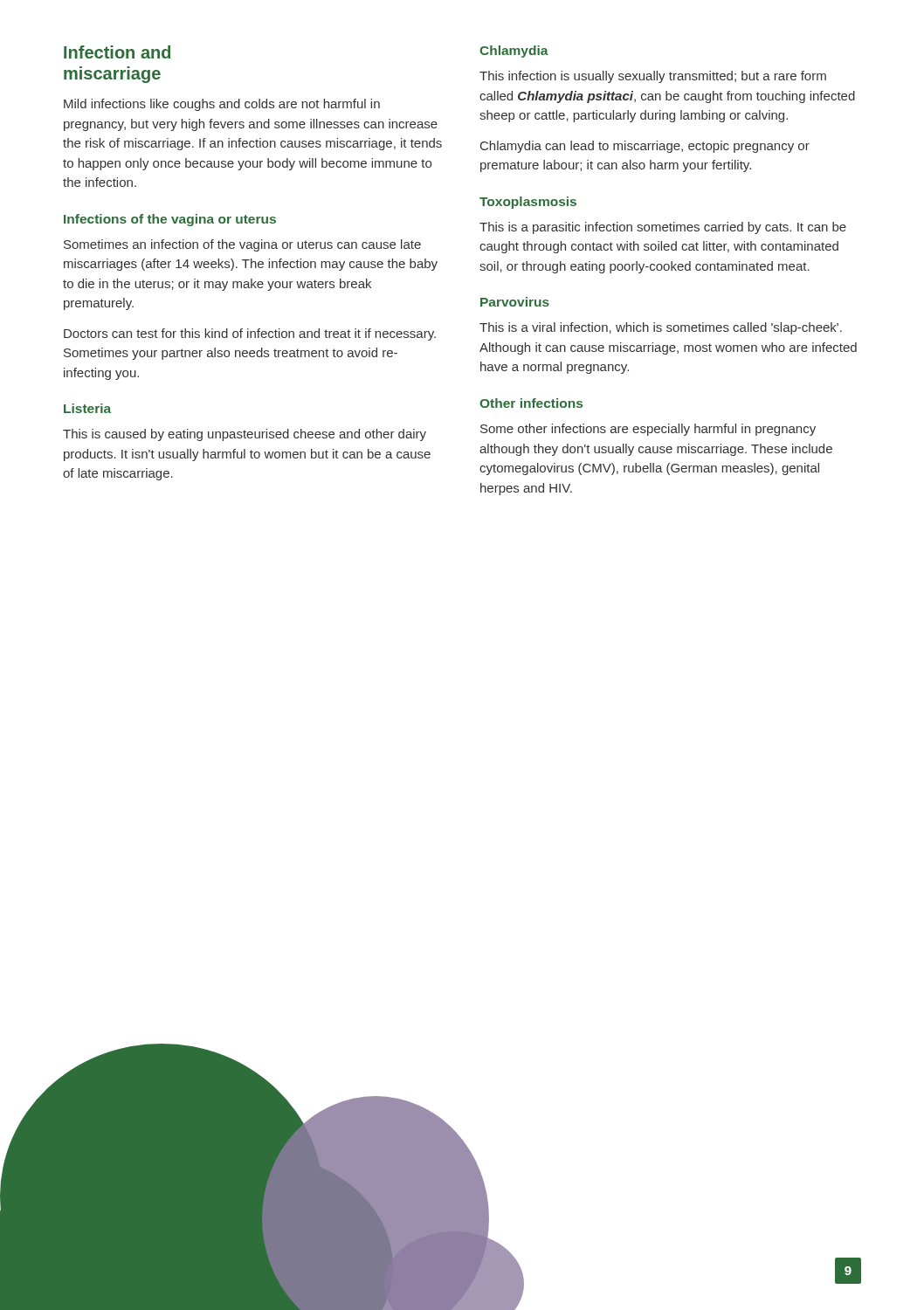
Task: Find the block starting "Some other infections are especially harmful in pregnancy"
Action: pos(670,458)
